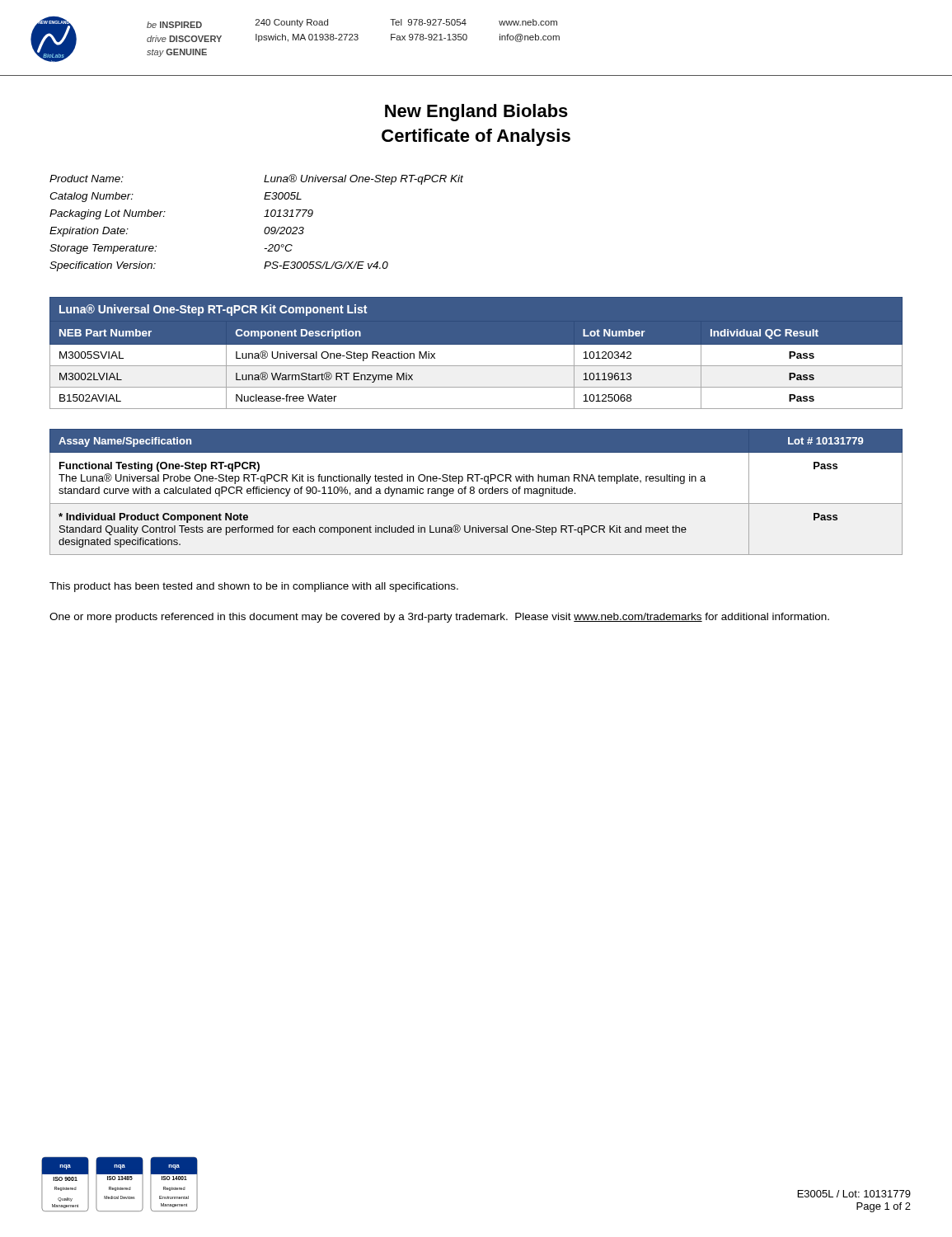The height and width of the screenshot is (1237, 952).
Task: Find the table that mentions "Functional Testing (One-Step"
Action: 476,492
